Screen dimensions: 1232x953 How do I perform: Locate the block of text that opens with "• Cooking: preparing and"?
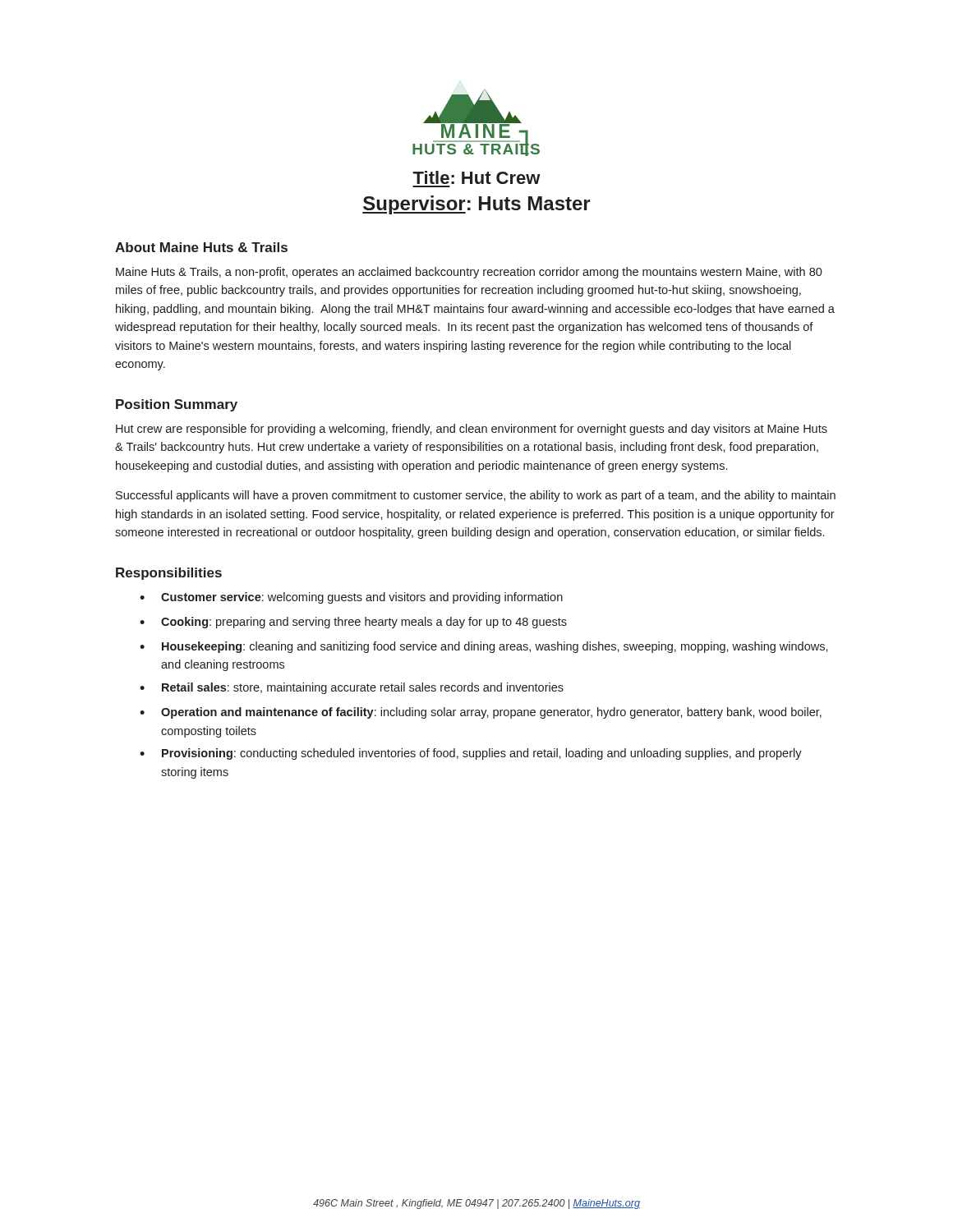click(x=489, y=623)
